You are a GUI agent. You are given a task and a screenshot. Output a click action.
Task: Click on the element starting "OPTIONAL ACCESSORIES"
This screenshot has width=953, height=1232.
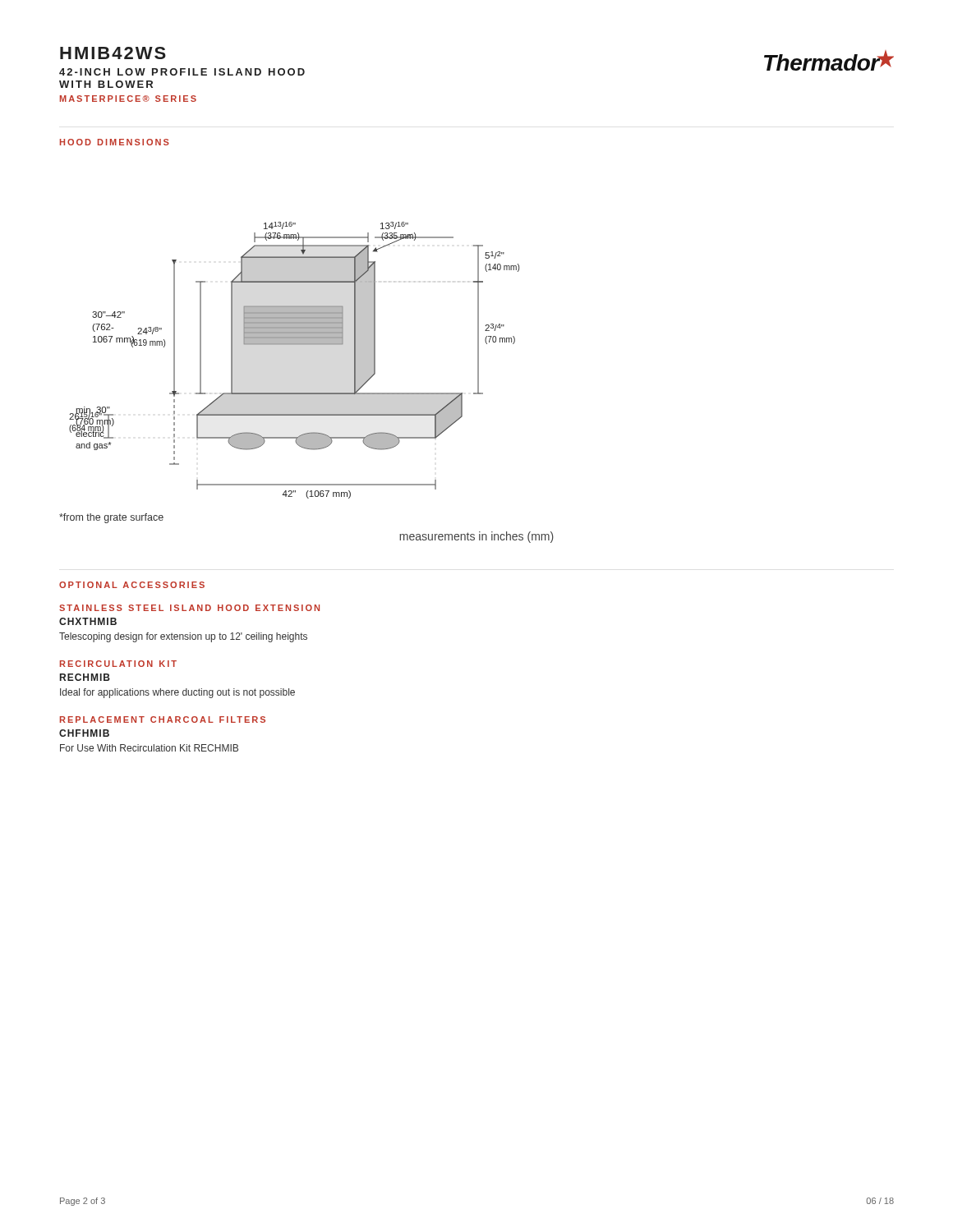click(133, 585)
